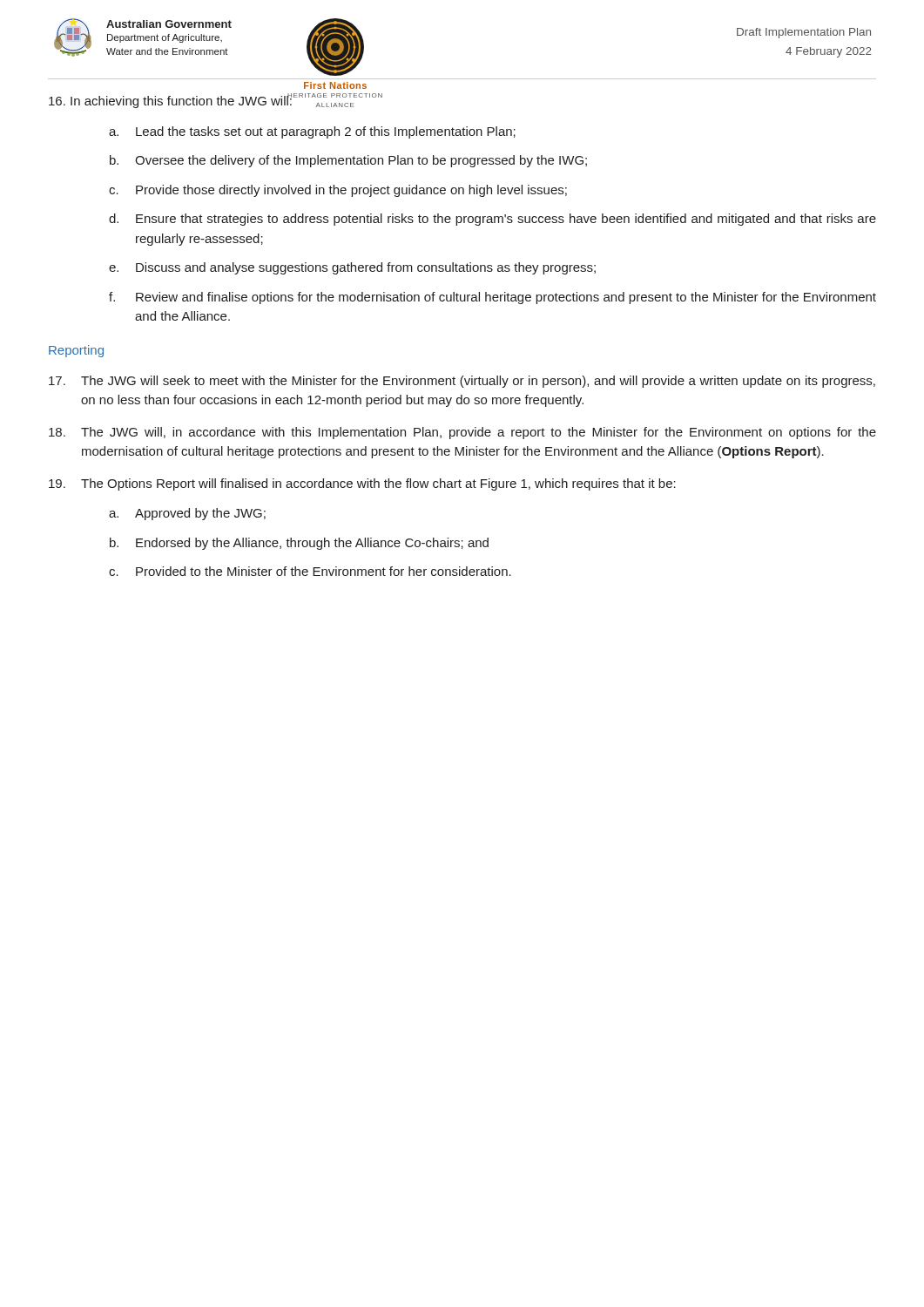The height and width of the screenshot is (1307, 924).
Task: Locate the list item that says "f. Review and finalise options"
Action: click(x=492, y=307)
